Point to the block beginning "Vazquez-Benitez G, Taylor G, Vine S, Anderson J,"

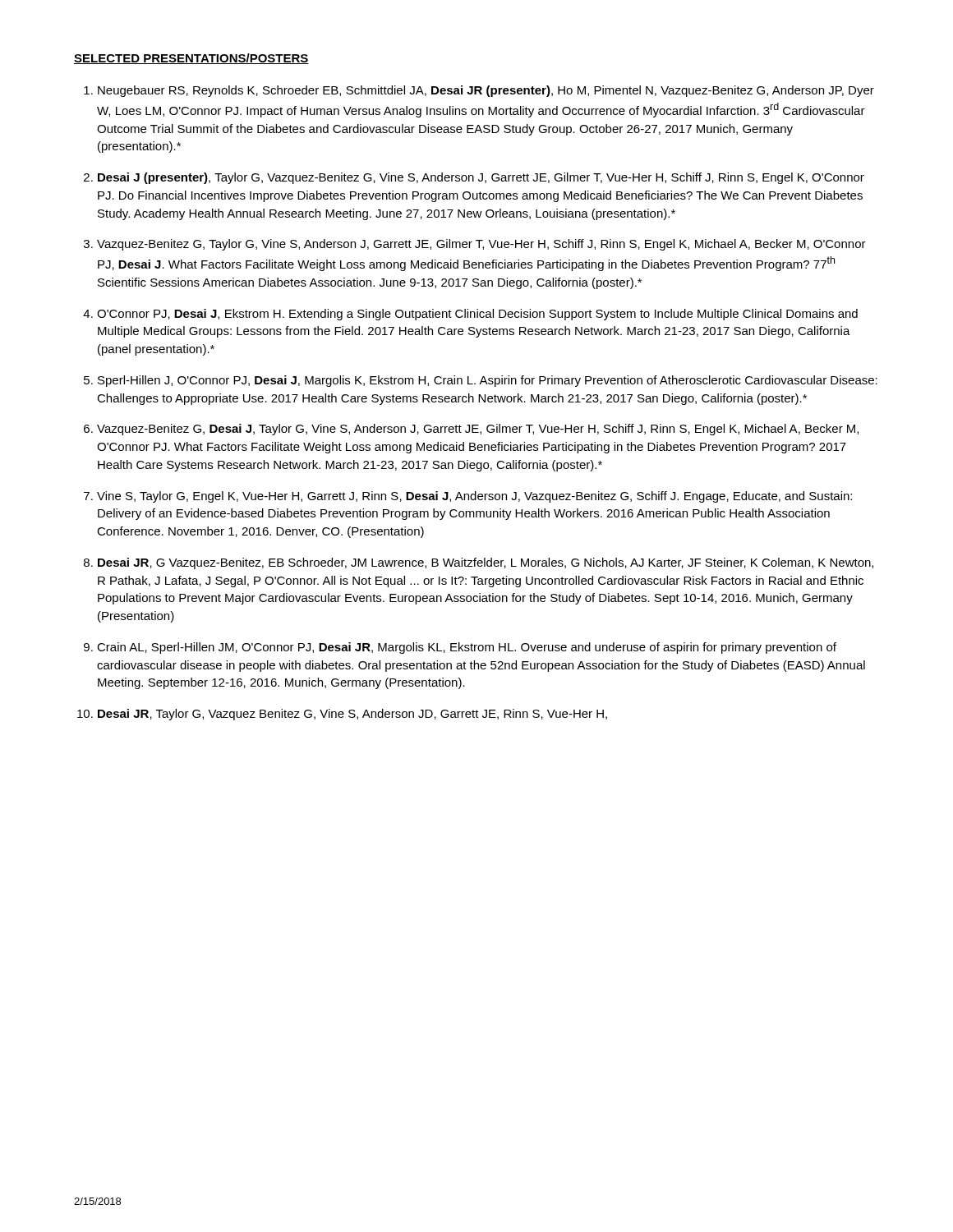[x=481, y=263]
